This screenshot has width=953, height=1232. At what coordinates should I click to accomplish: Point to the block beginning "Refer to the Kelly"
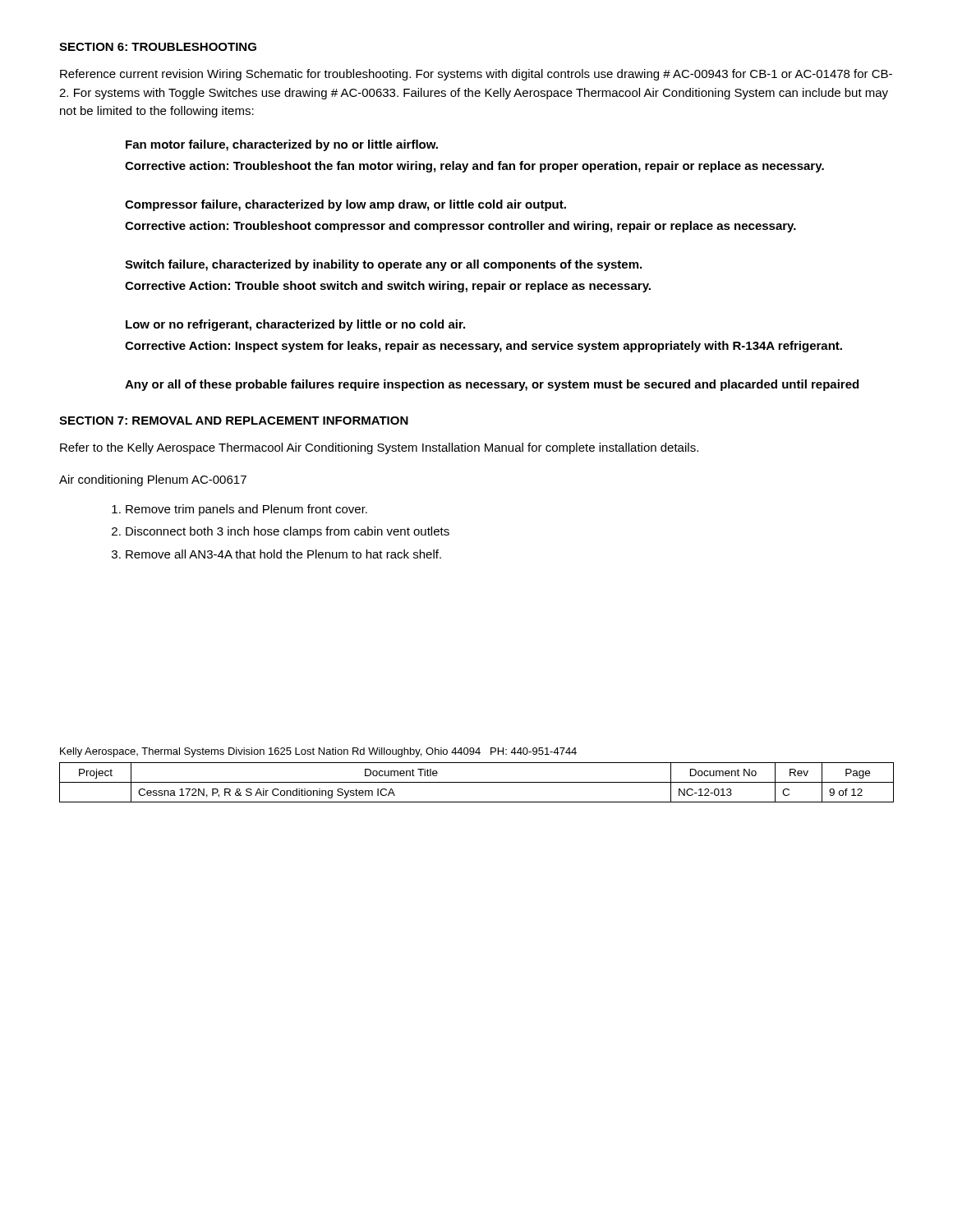(x=379, y=447)
